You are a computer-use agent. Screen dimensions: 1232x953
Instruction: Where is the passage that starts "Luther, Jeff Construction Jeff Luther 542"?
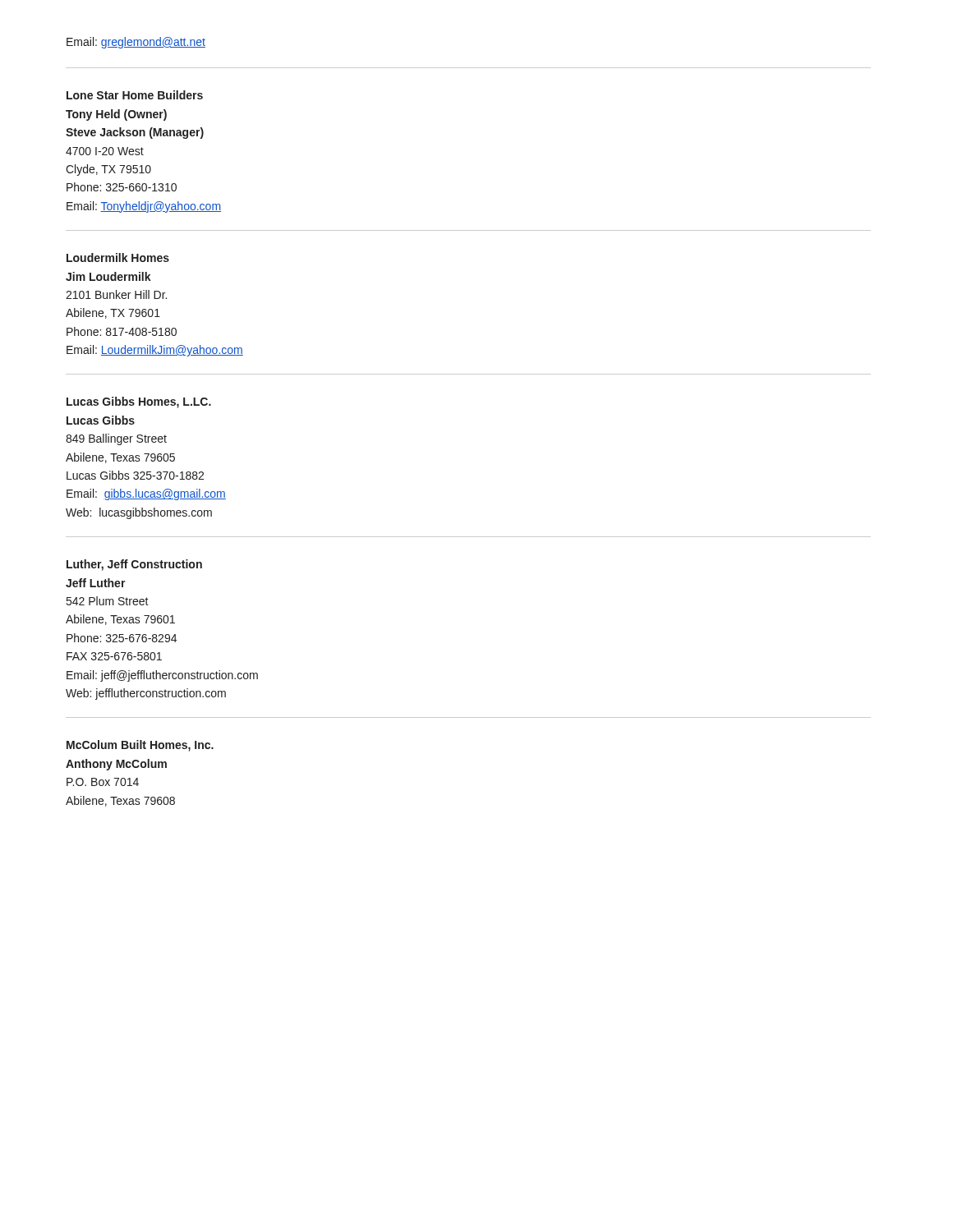(134, 565)
